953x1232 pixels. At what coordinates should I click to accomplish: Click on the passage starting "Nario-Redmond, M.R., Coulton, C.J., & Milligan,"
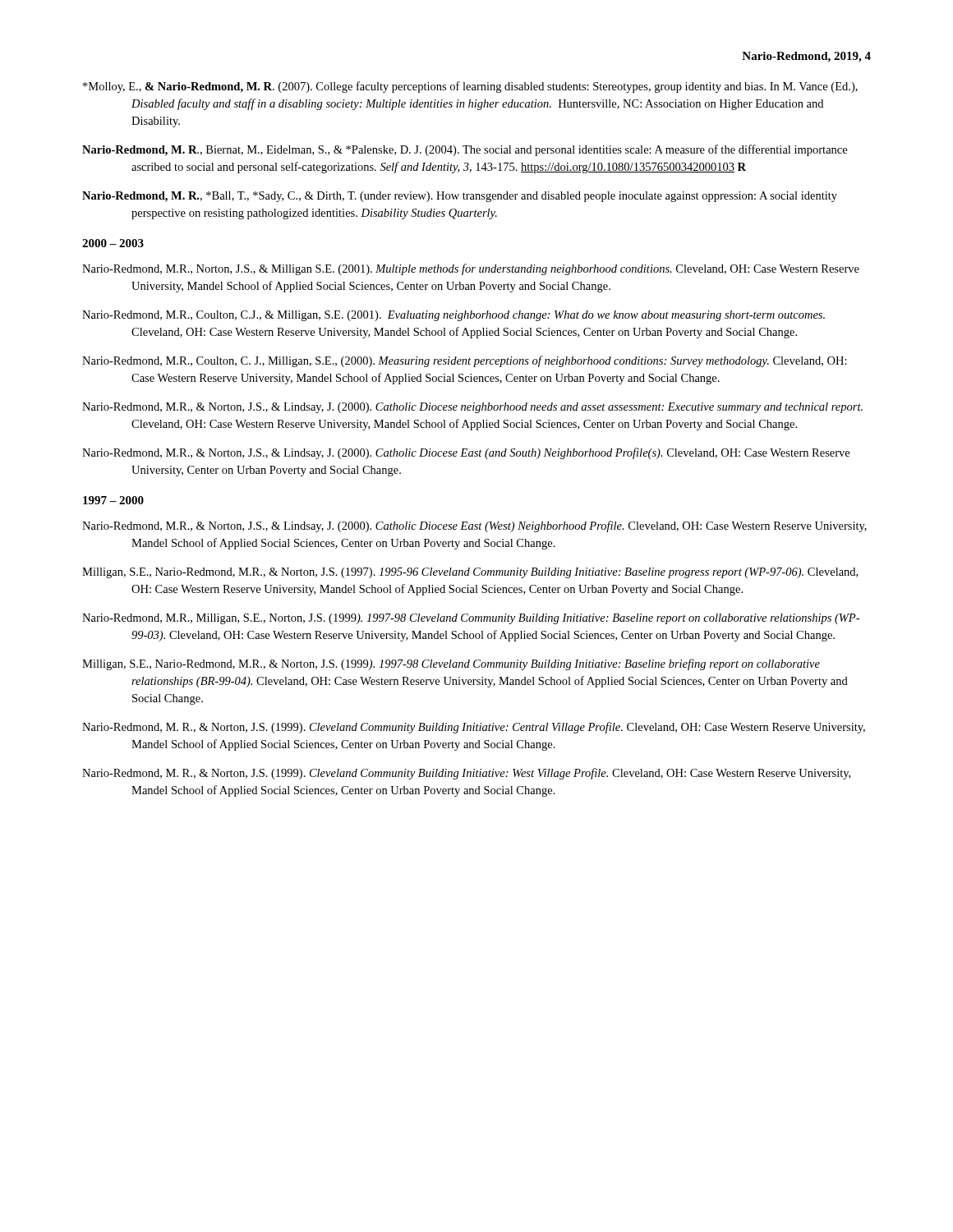(454, 323)
